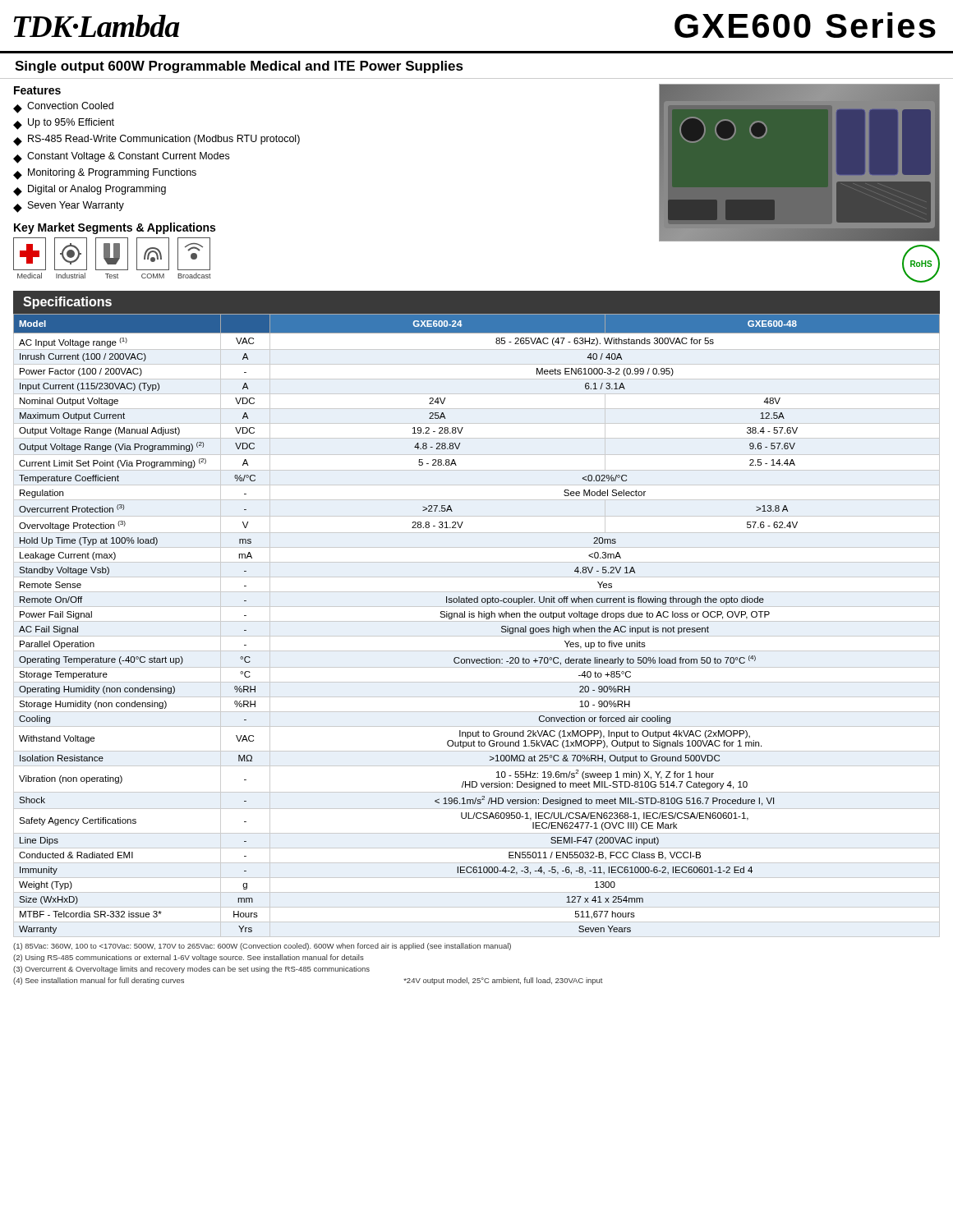Locate the block starting "◆Monitoring & Programming Functions"

coord(105,174)
